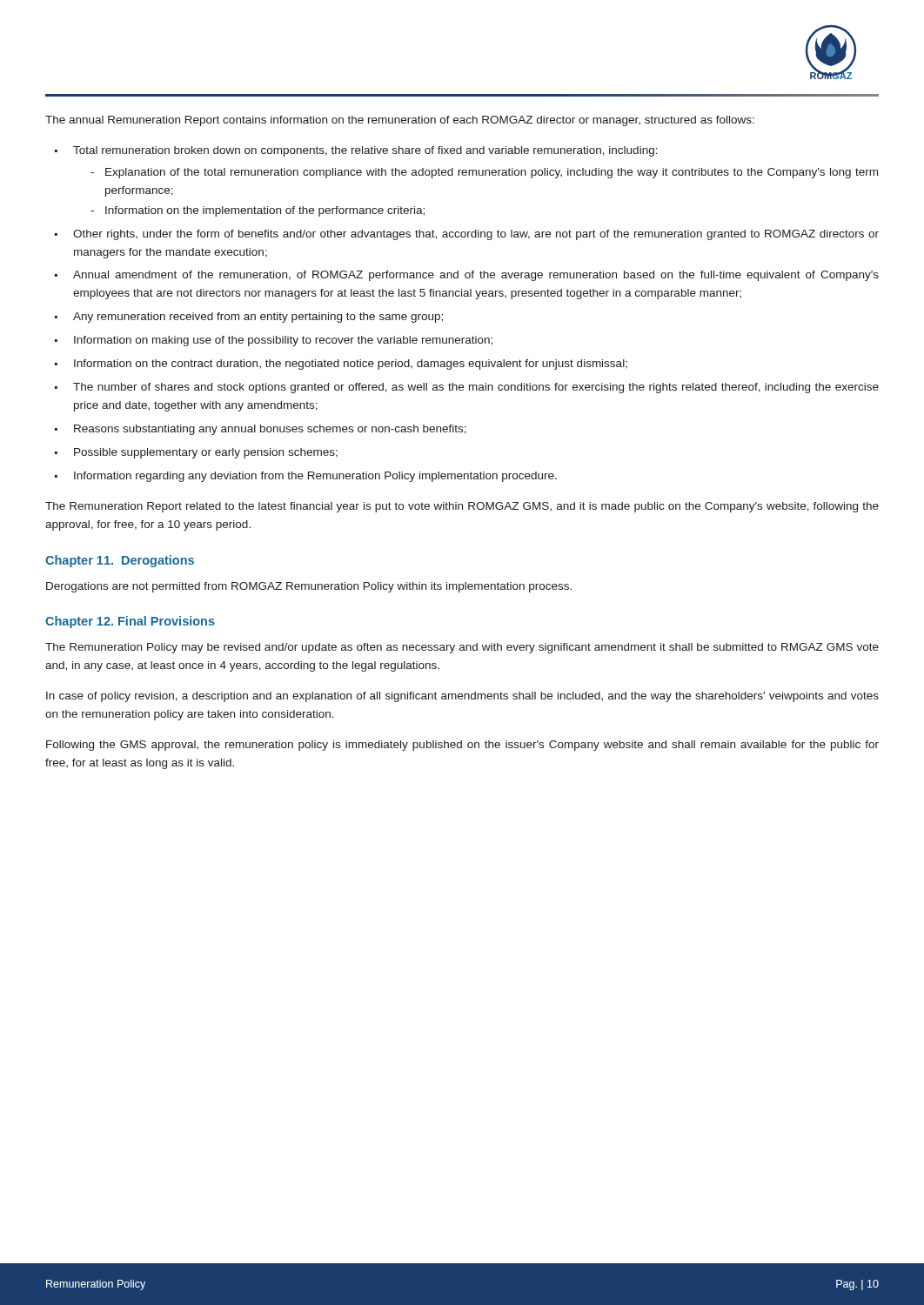Click on the list item that reads "Total remuneration broken down on"
The width and height of the screenshot is (924, 1305).
(x=476, y=182)
